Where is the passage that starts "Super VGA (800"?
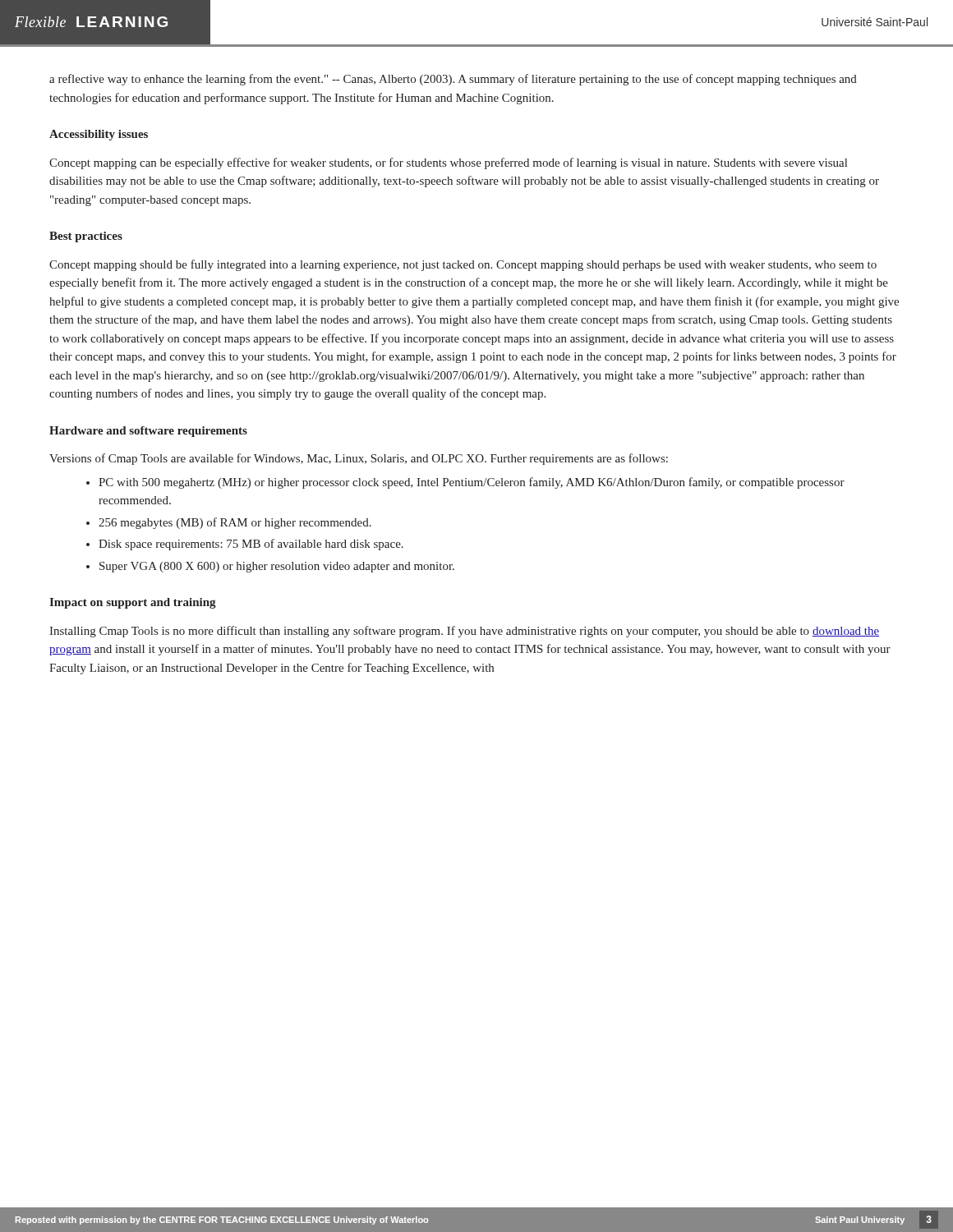The width and height of the screenshot is (953, 1232). (x=277, y=567)
